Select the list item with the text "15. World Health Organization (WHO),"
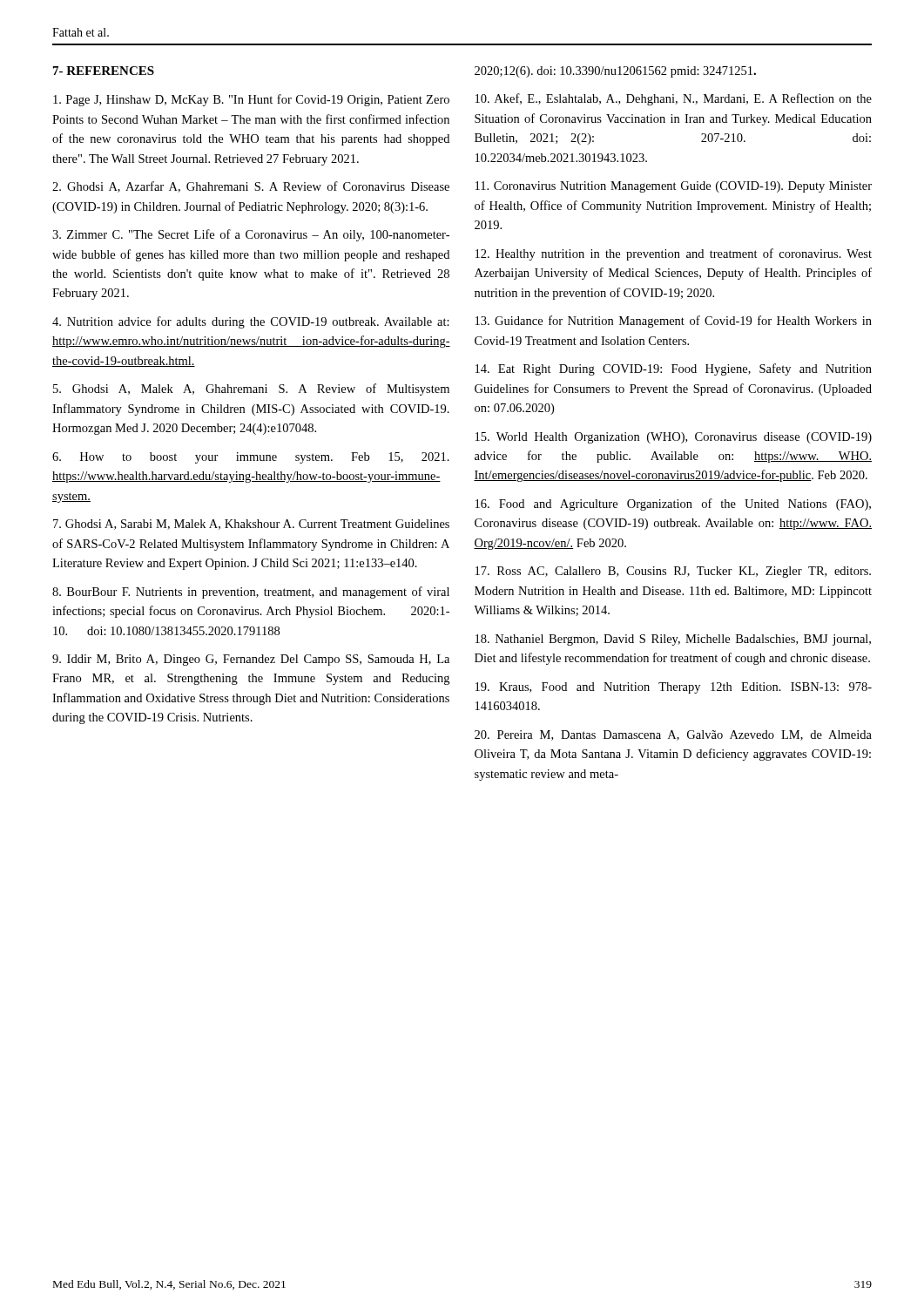Image resolution: width=924 pixels, height=1307 pixels. pyautogui.click(x=673, y=456)
